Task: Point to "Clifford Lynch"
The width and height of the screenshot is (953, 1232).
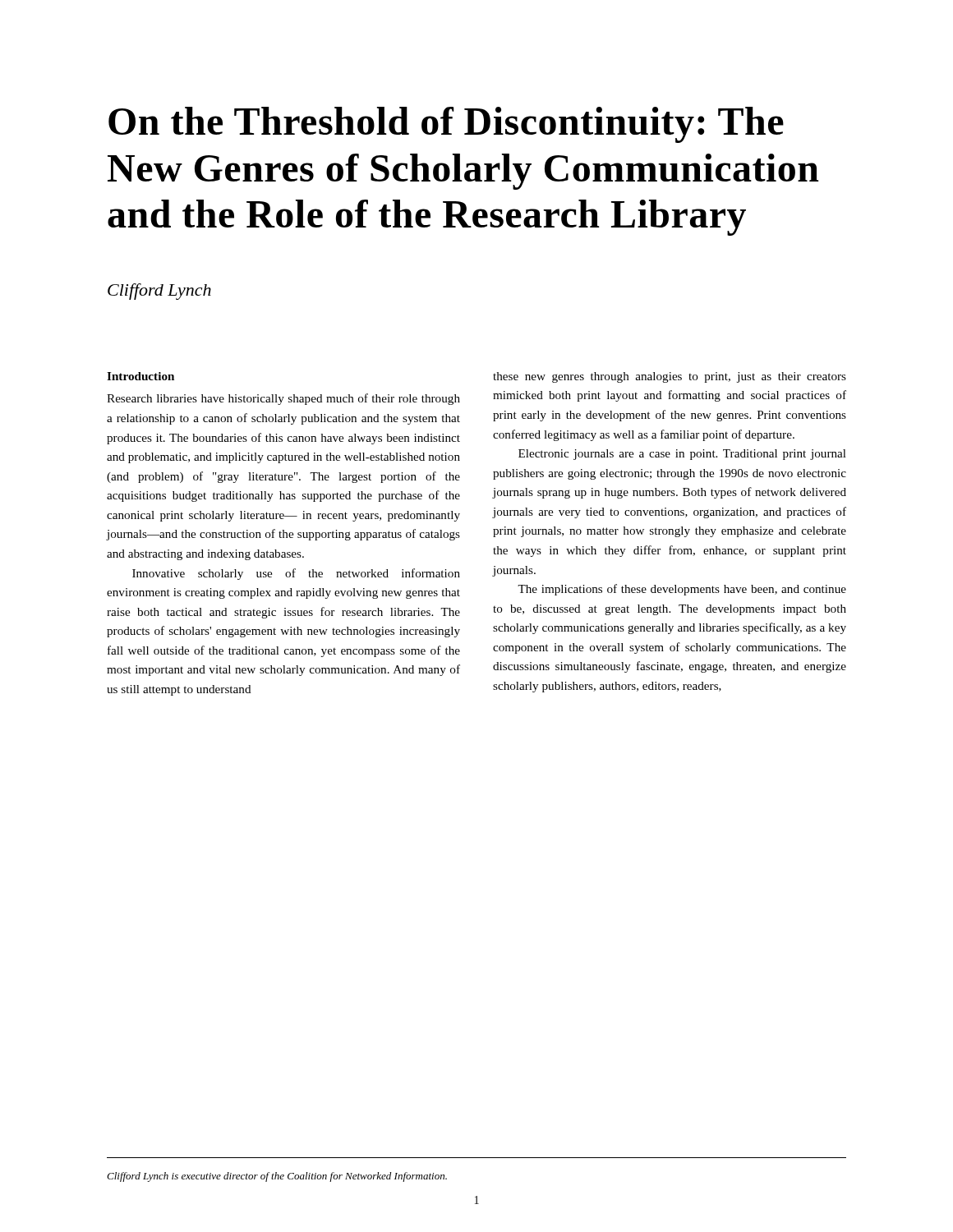Action: pos(159,292)
